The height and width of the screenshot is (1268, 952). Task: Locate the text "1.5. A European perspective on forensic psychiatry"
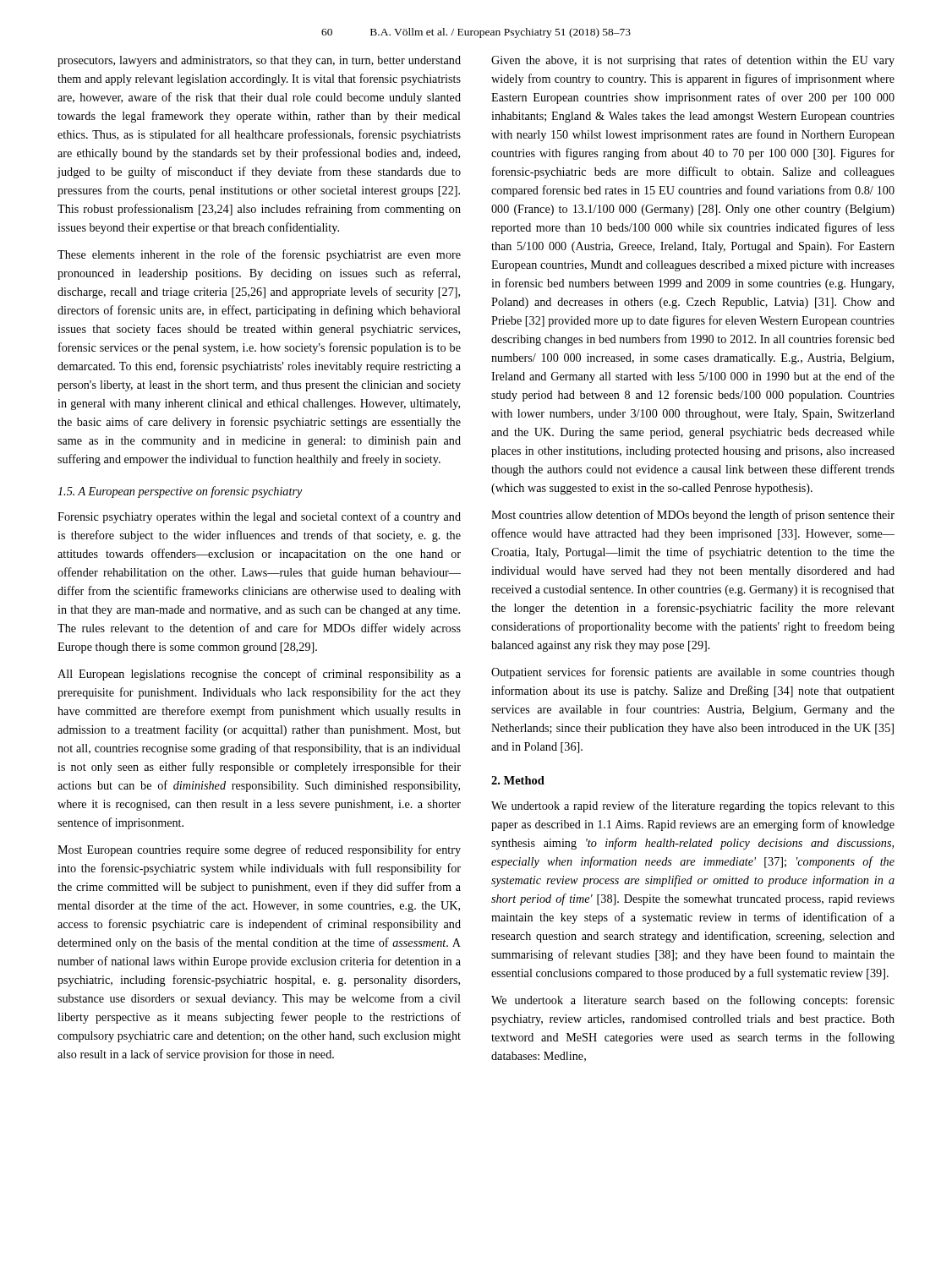tap(259, 491)
